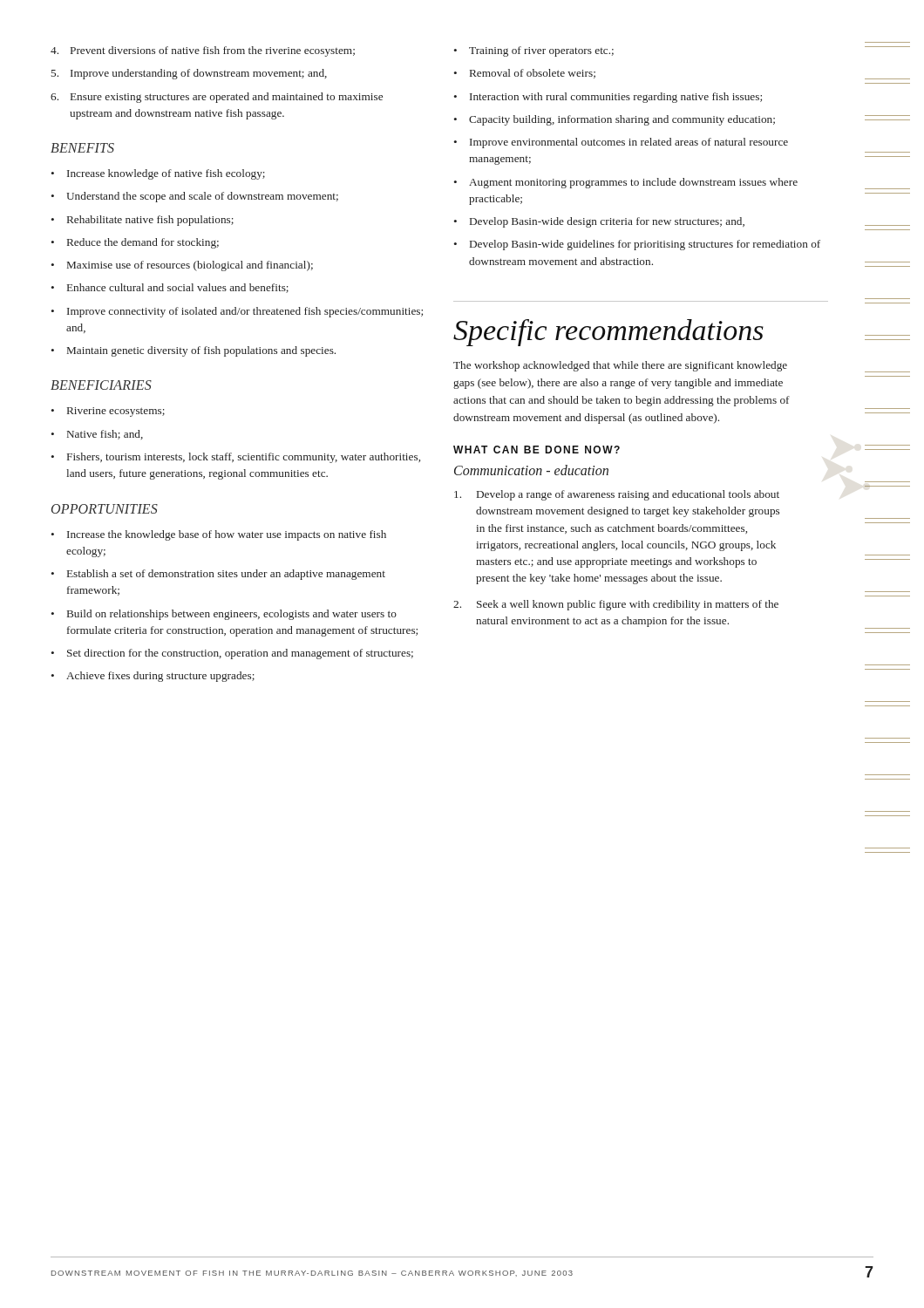Select the text starting "WHAT CAN BE DONE NOW?"

click(x=537, y=450)
